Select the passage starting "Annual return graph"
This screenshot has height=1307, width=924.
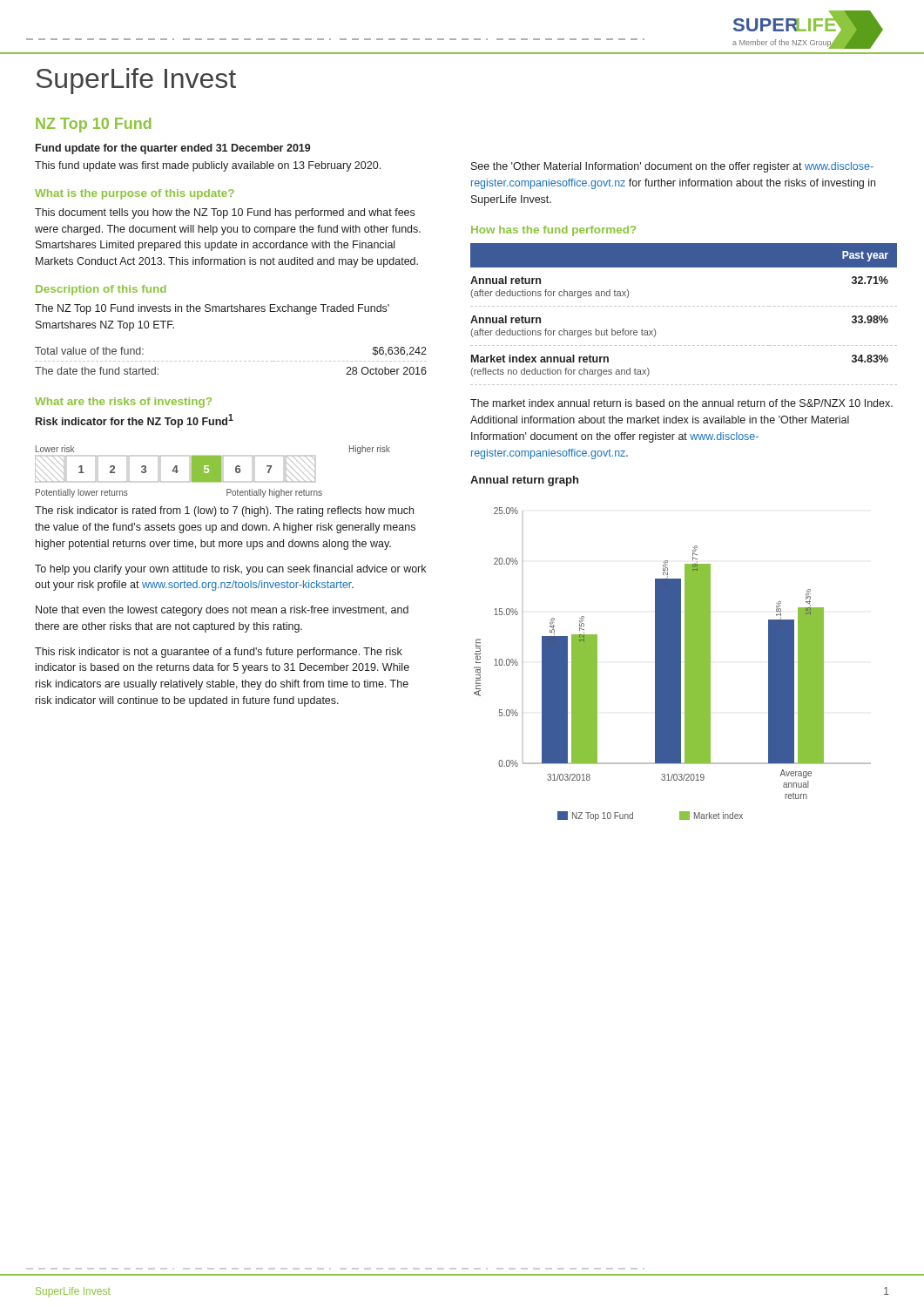(x=525, y=480)
